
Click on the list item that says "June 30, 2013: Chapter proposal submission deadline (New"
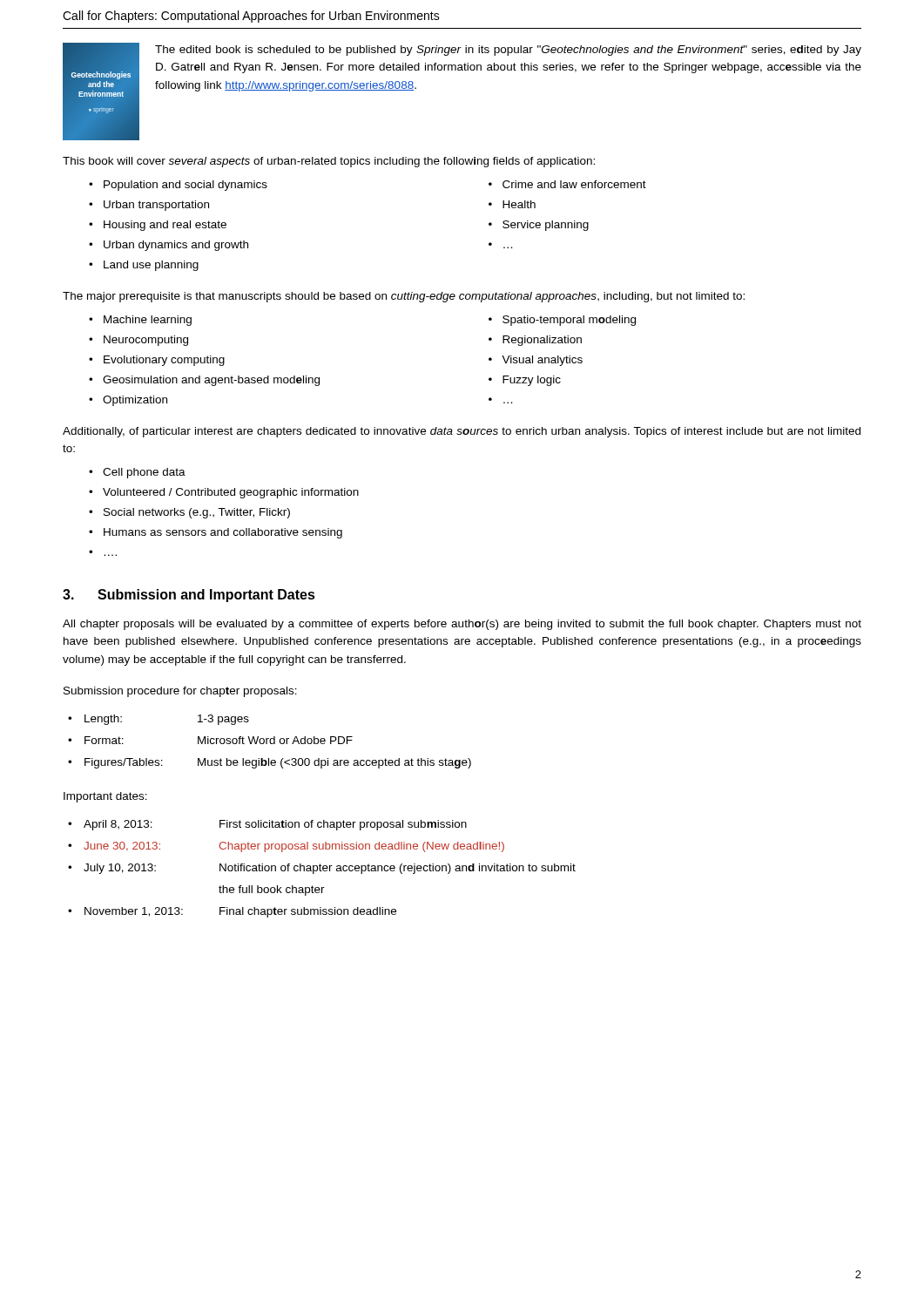462,847
